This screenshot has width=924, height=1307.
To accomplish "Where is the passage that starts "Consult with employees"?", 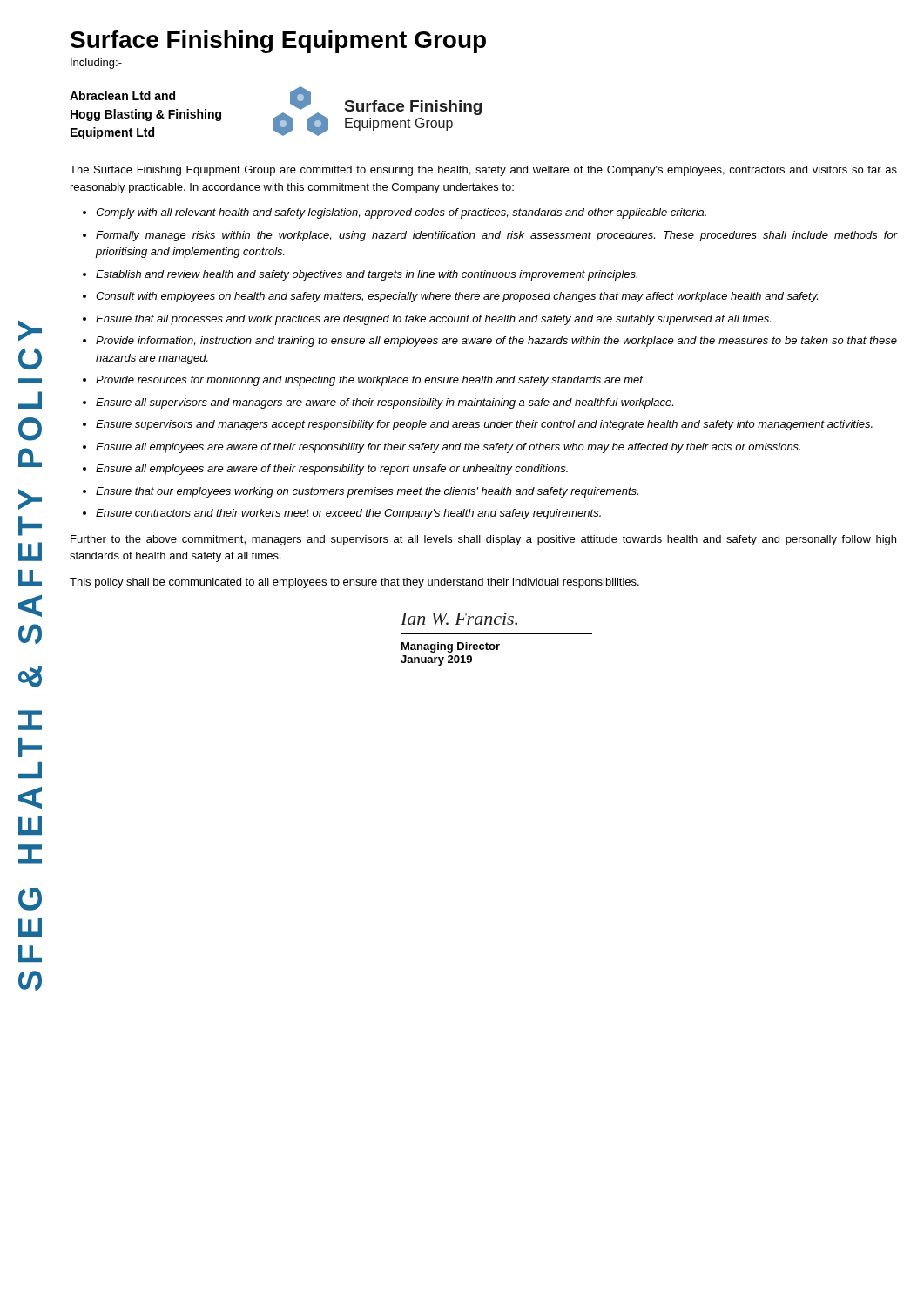I will click(458, 296).
